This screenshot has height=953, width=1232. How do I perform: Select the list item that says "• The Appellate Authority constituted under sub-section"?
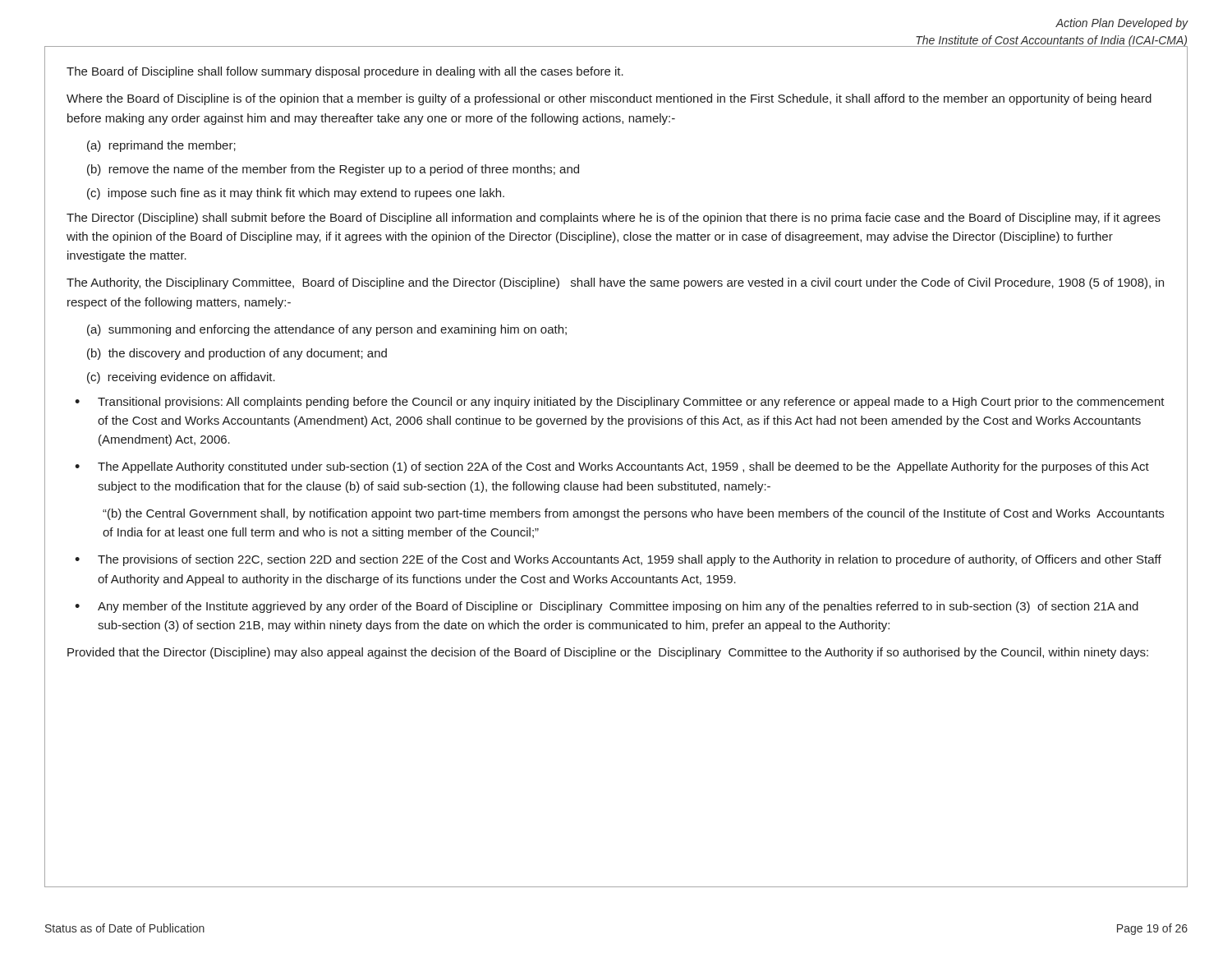pos(616,476)
